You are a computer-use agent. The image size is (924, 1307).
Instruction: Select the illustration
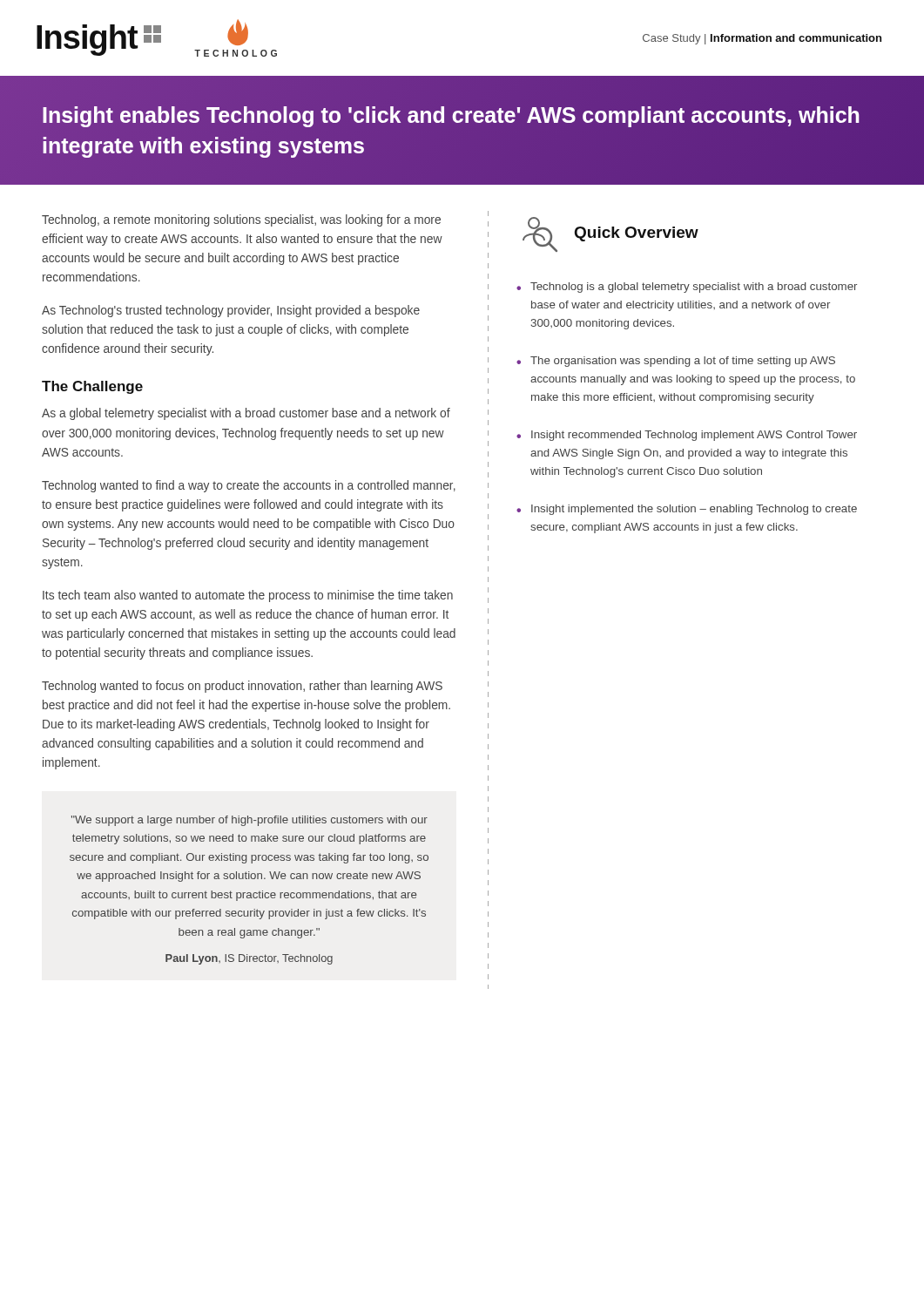point(538,233)
